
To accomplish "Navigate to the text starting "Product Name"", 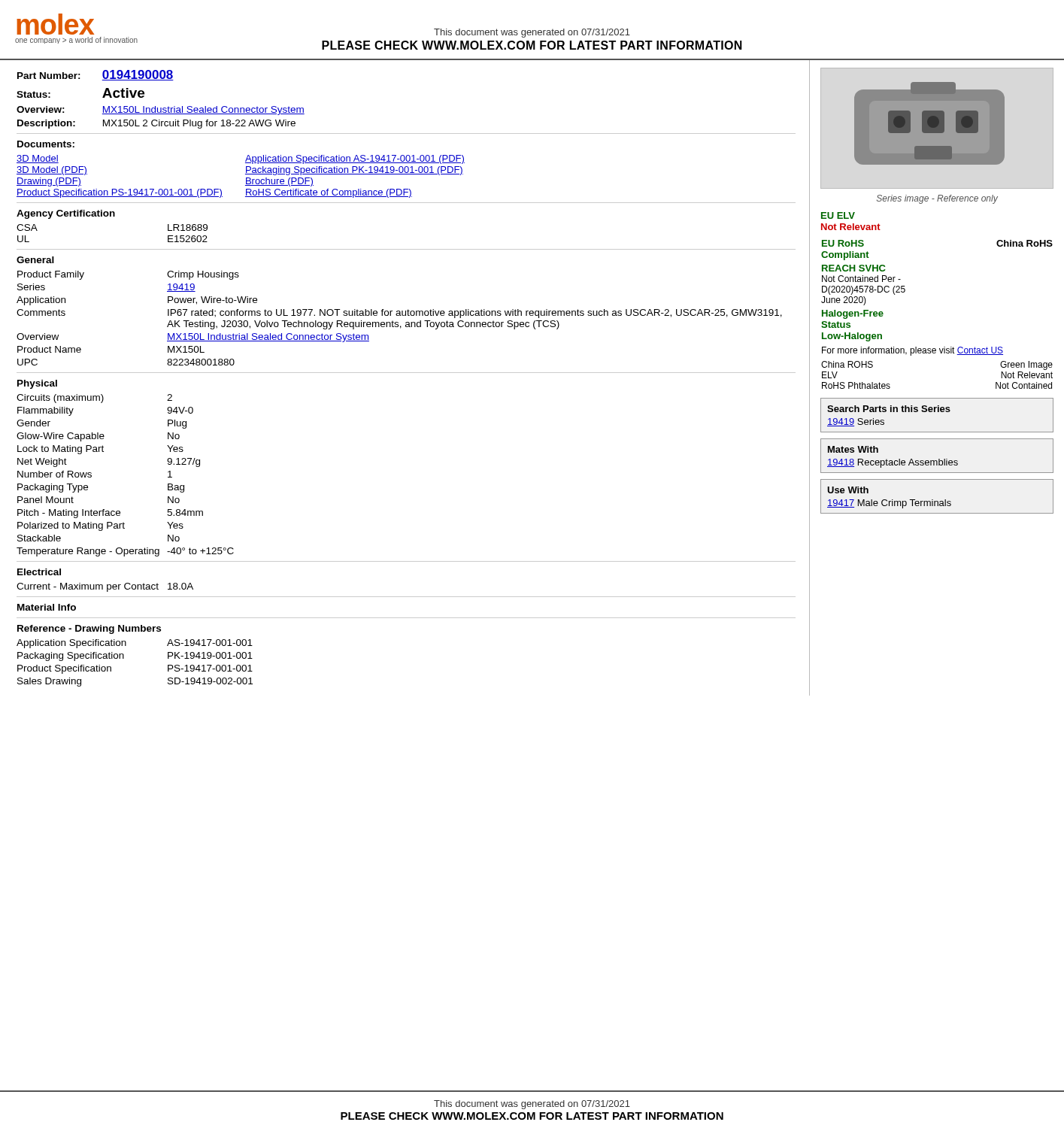I will pos(49,349).
